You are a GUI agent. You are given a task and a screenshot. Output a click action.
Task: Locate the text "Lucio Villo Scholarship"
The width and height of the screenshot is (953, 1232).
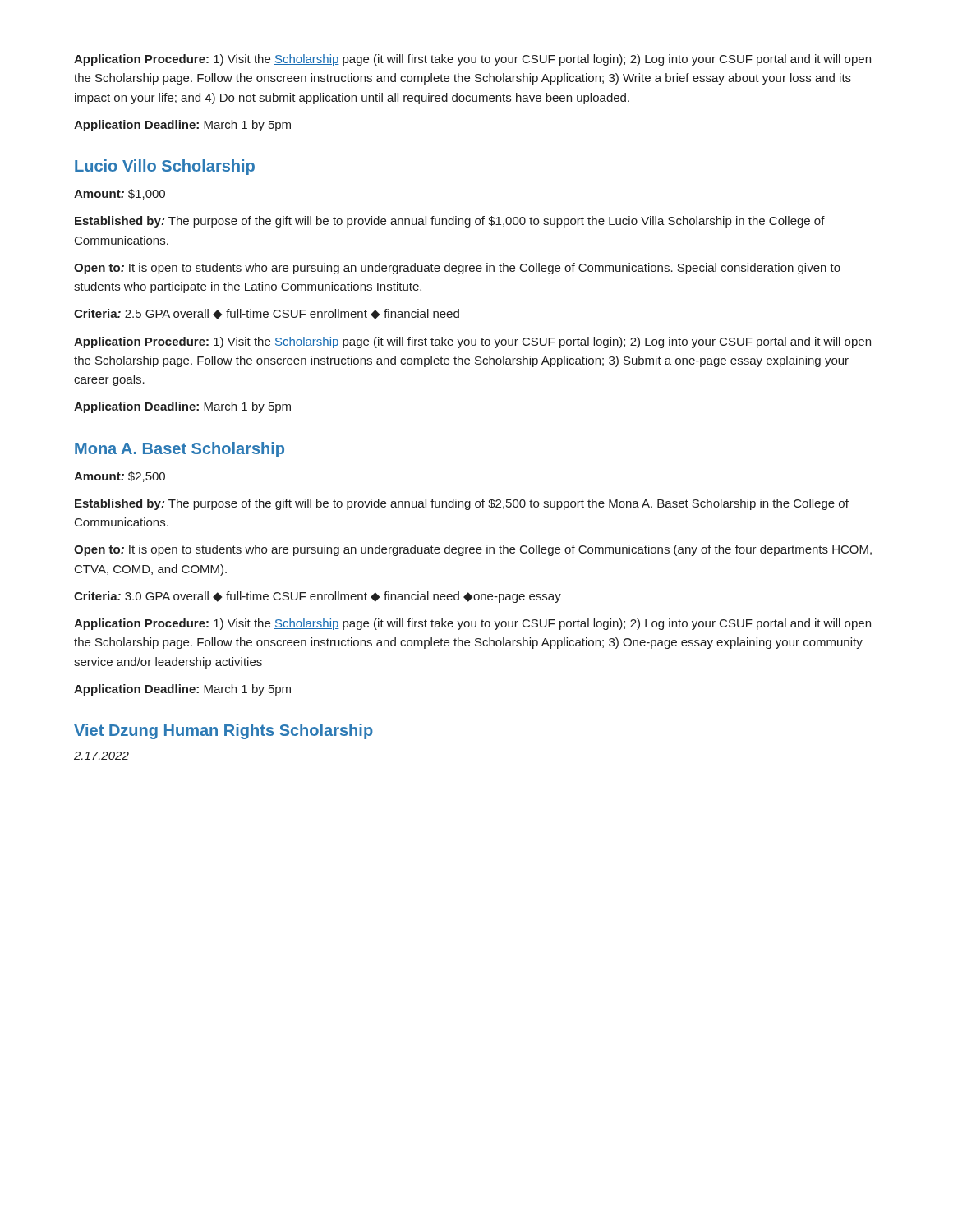click(x=165, y=166)
